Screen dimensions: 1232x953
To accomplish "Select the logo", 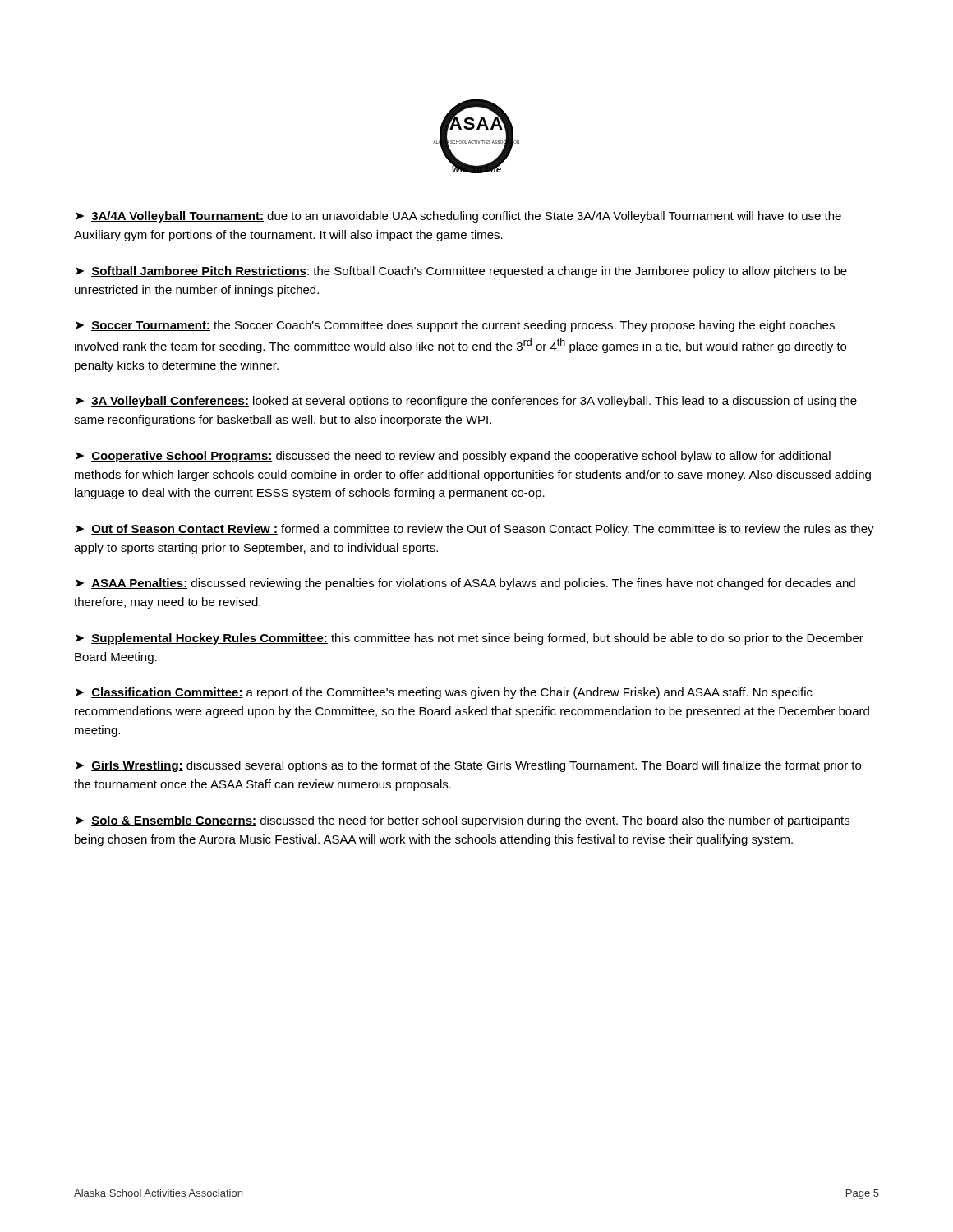I will pyautogui.click(x=476, y=141).
